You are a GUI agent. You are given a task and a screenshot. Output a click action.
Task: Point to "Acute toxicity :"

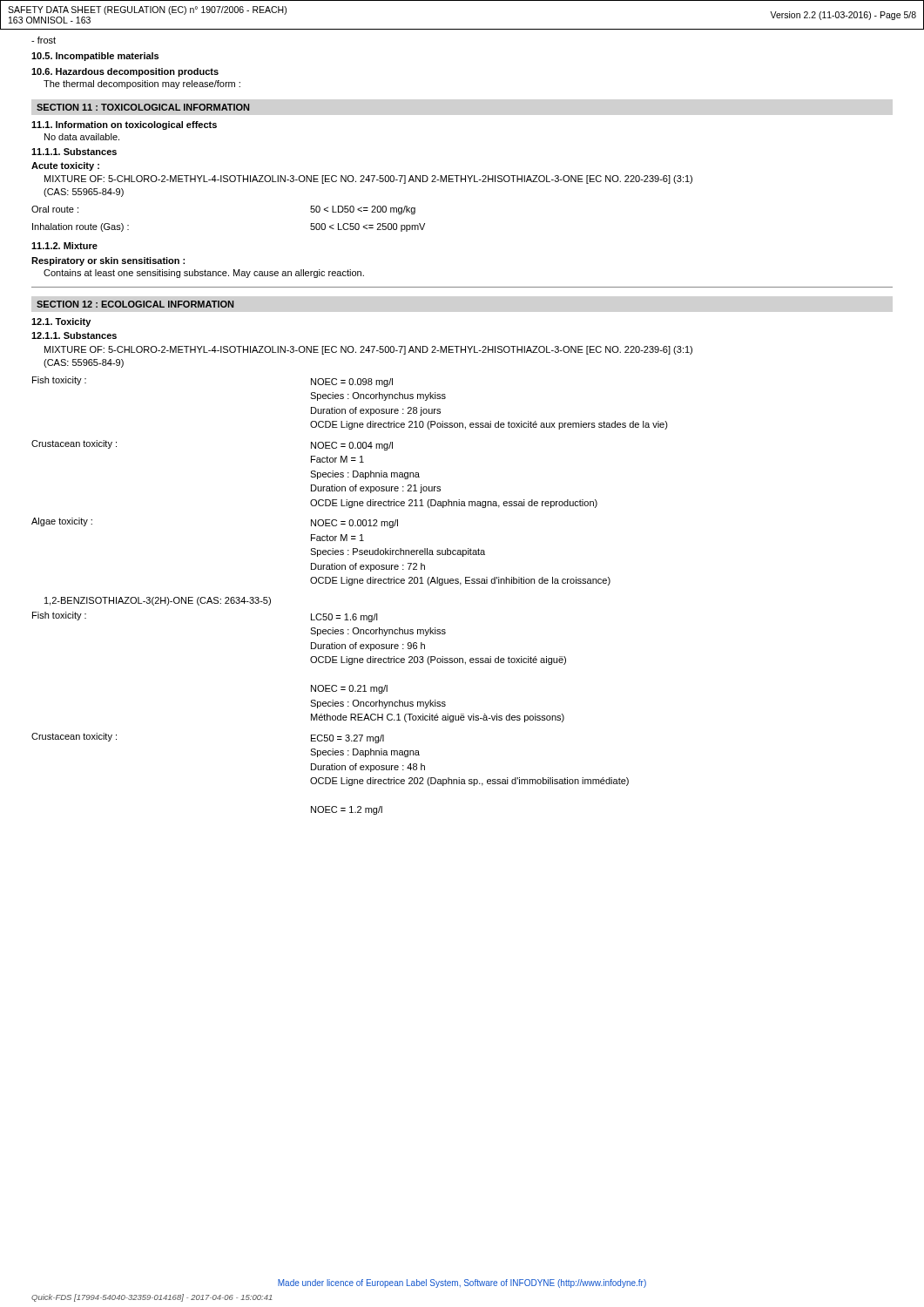pos(66,166)
